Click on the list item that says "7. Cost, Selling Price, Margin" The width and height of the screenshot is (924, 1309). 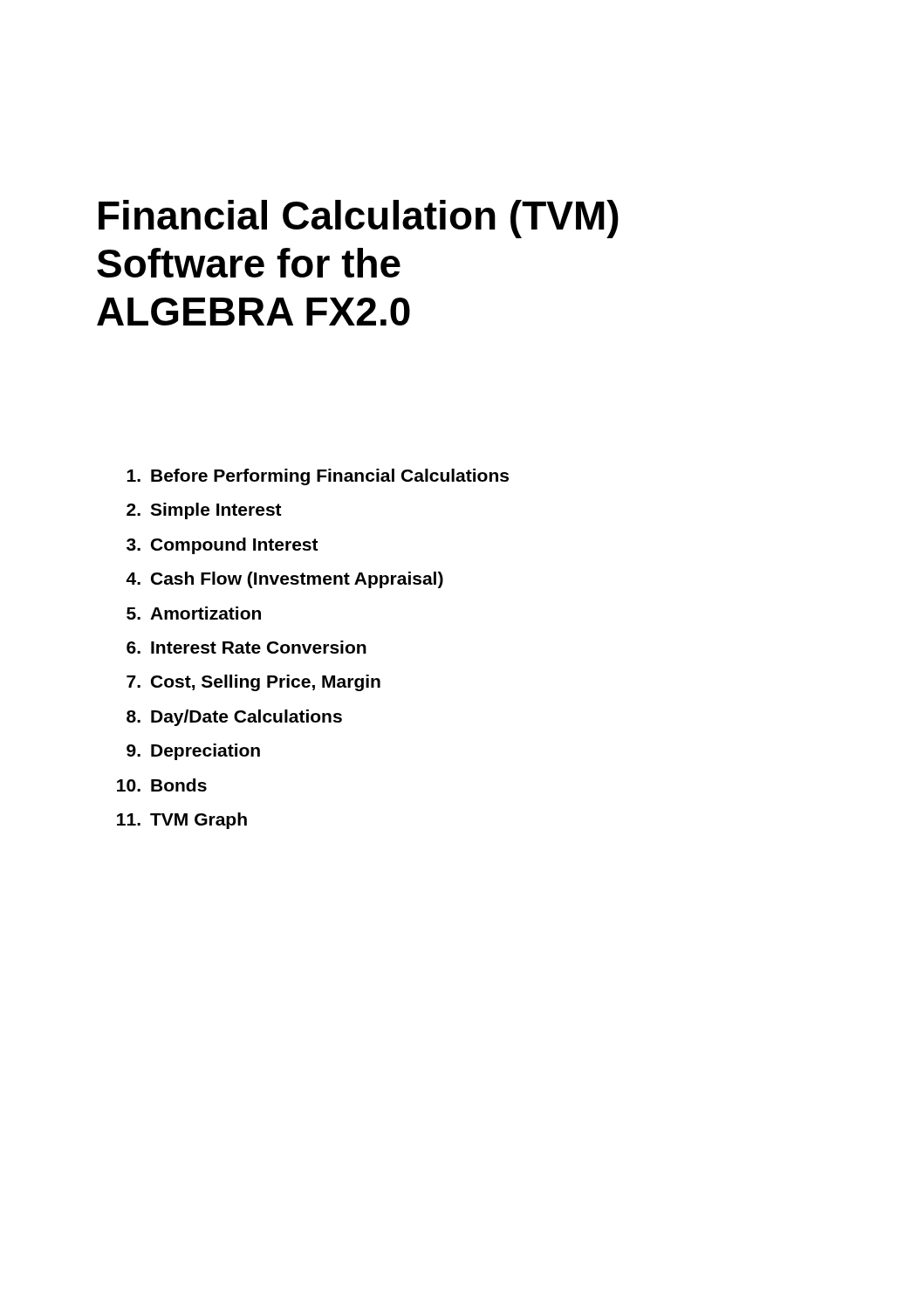pos(239,682)
